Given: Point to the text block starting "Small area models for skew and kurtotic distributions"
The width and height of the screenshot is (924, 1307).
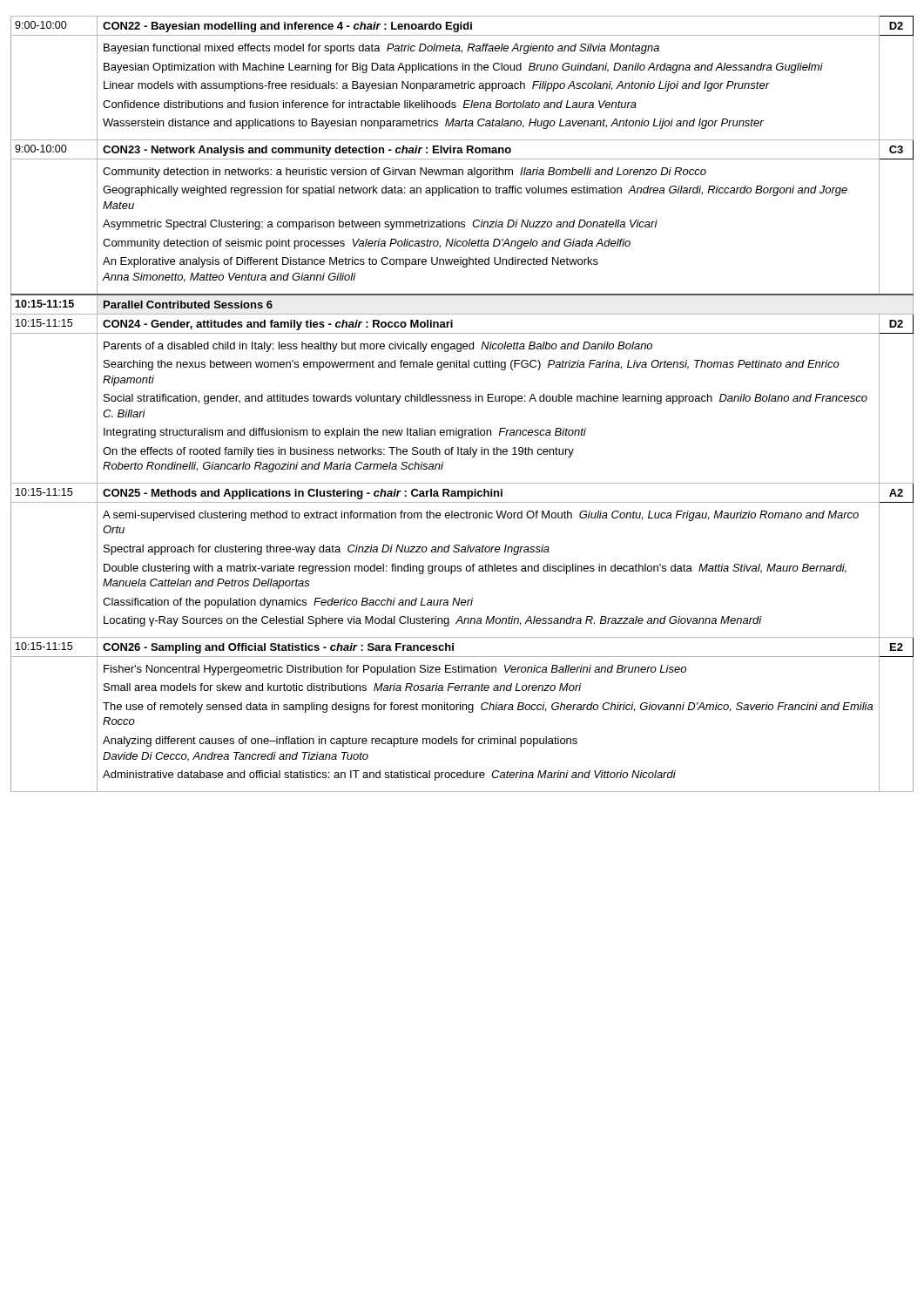Looking at the screenshot, I should (342, 687).
